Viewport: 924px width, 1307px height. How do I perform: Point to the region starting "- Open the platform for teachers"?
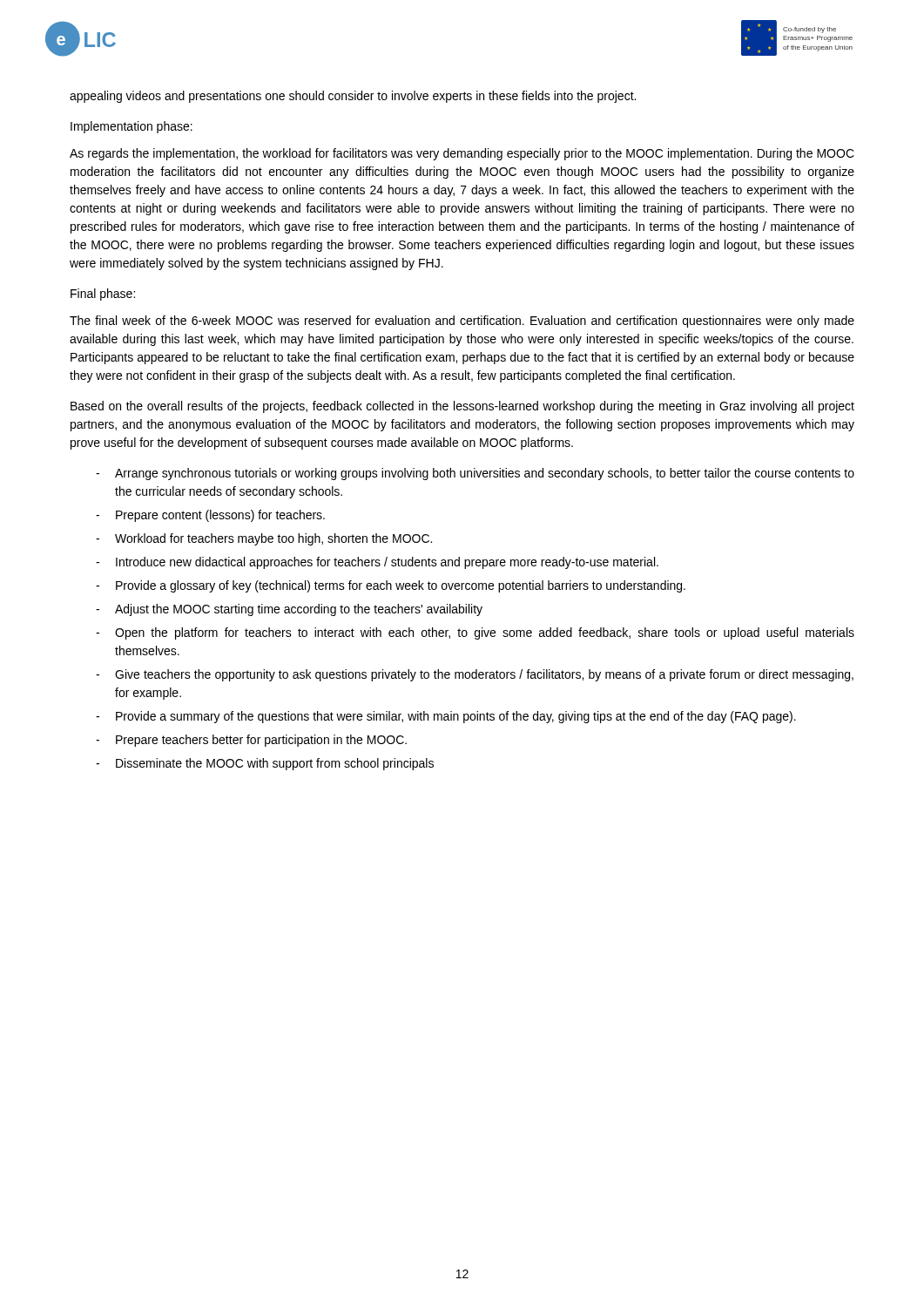click(475, 642)
